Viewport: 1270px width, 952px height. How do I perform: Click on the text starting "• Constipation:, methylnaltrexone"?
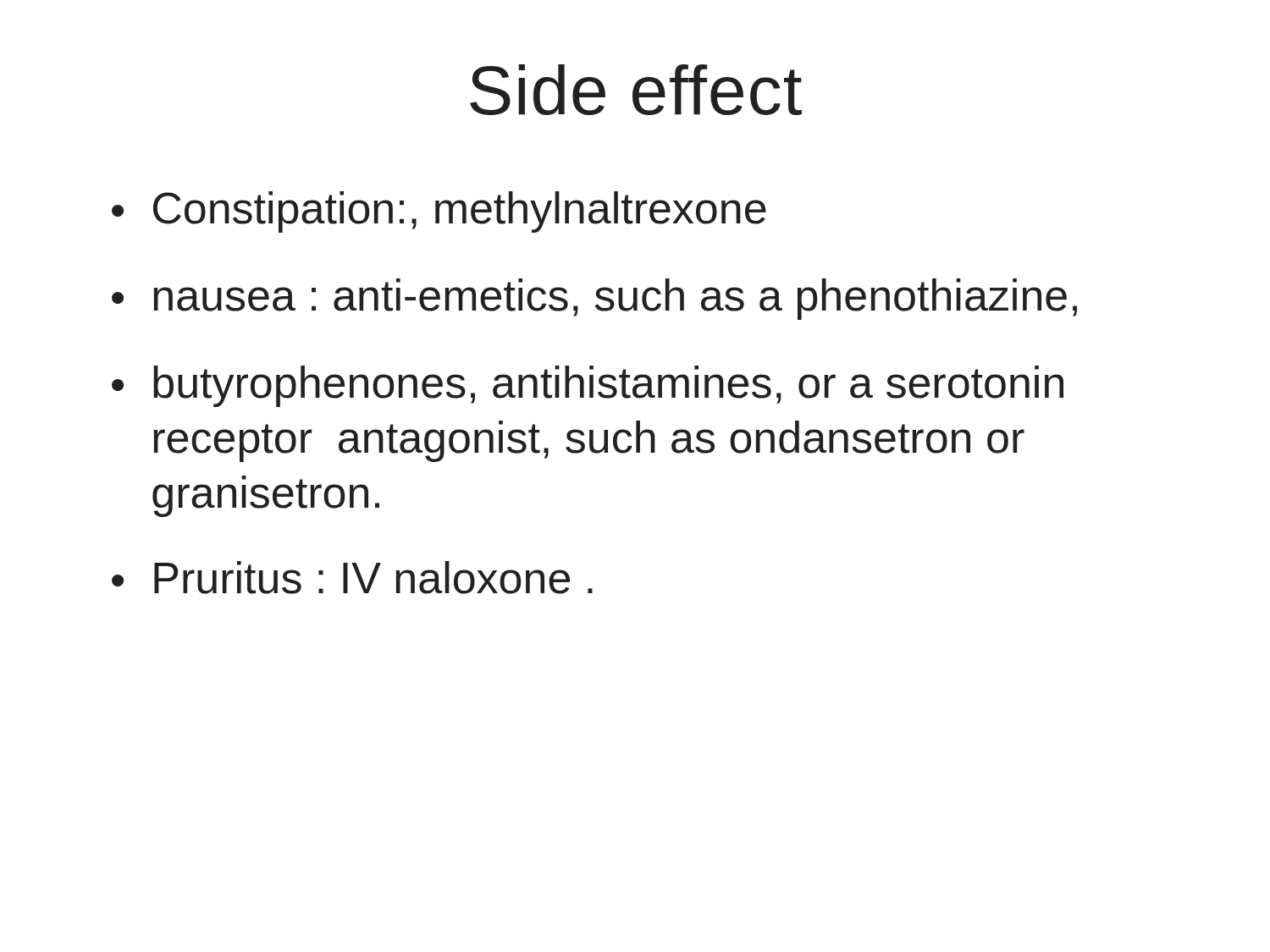pyautogui.click(x=439, y=209)
